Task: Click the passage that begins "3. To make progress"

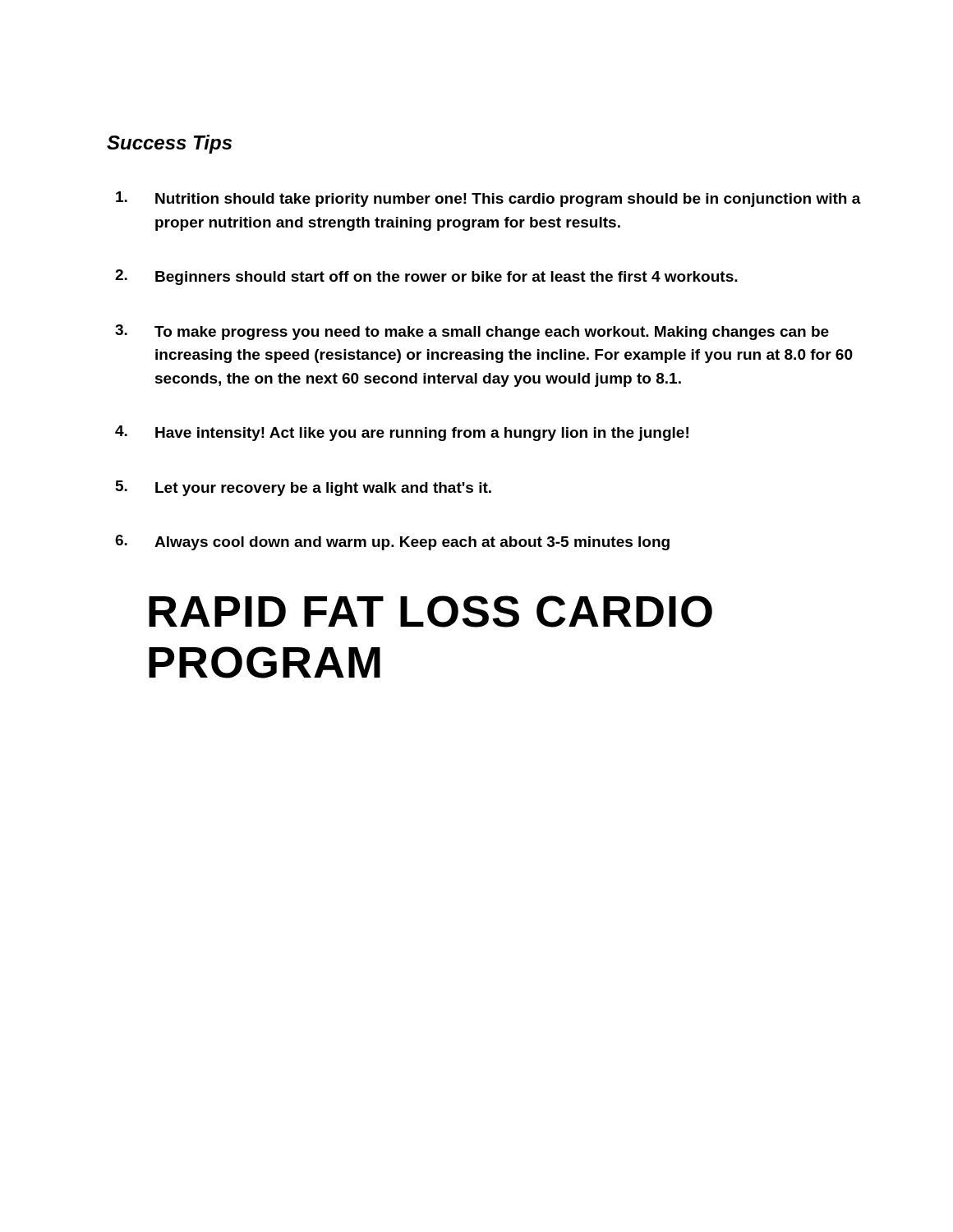Action: 493,355
